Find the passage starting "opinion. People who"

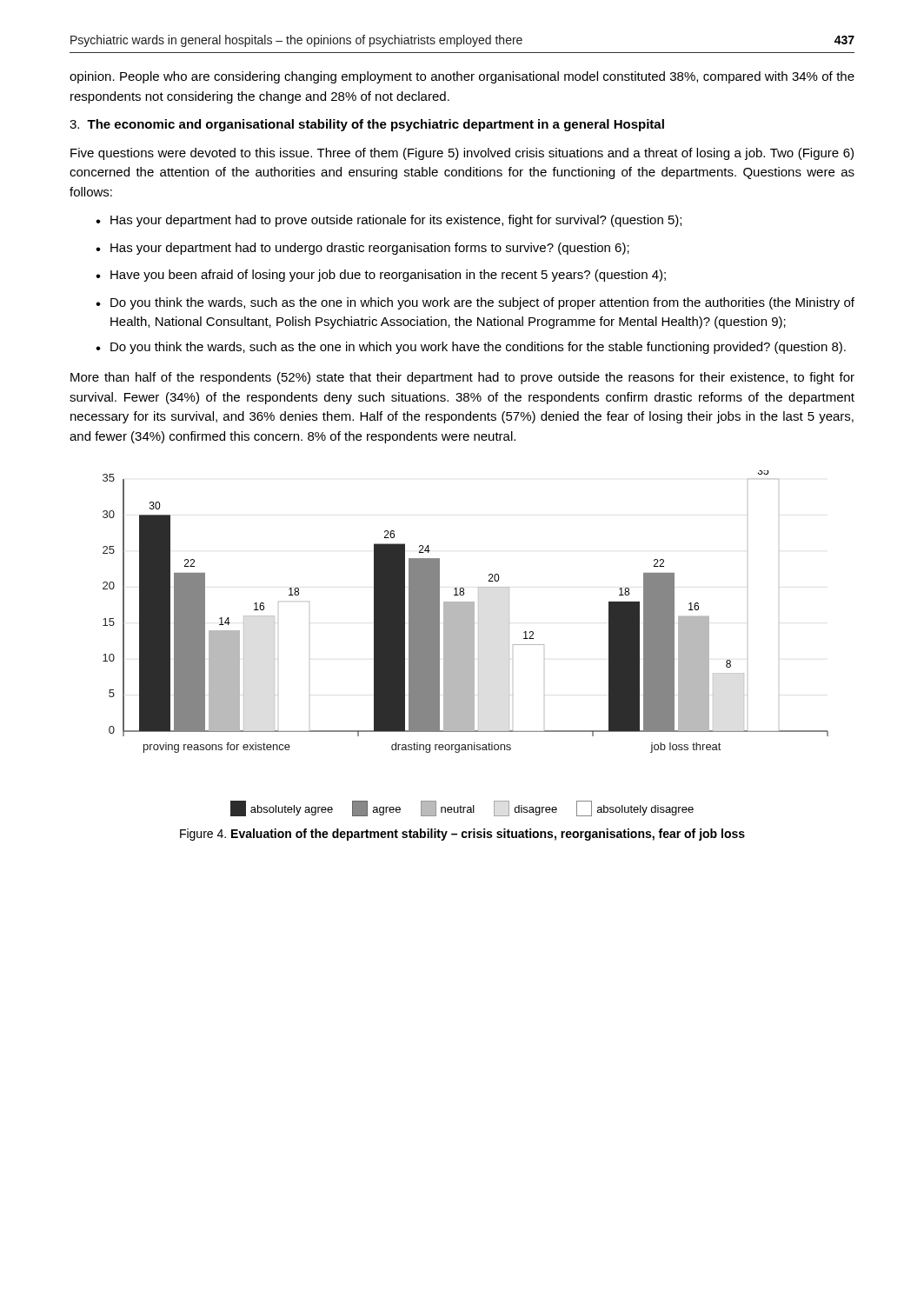462,86
